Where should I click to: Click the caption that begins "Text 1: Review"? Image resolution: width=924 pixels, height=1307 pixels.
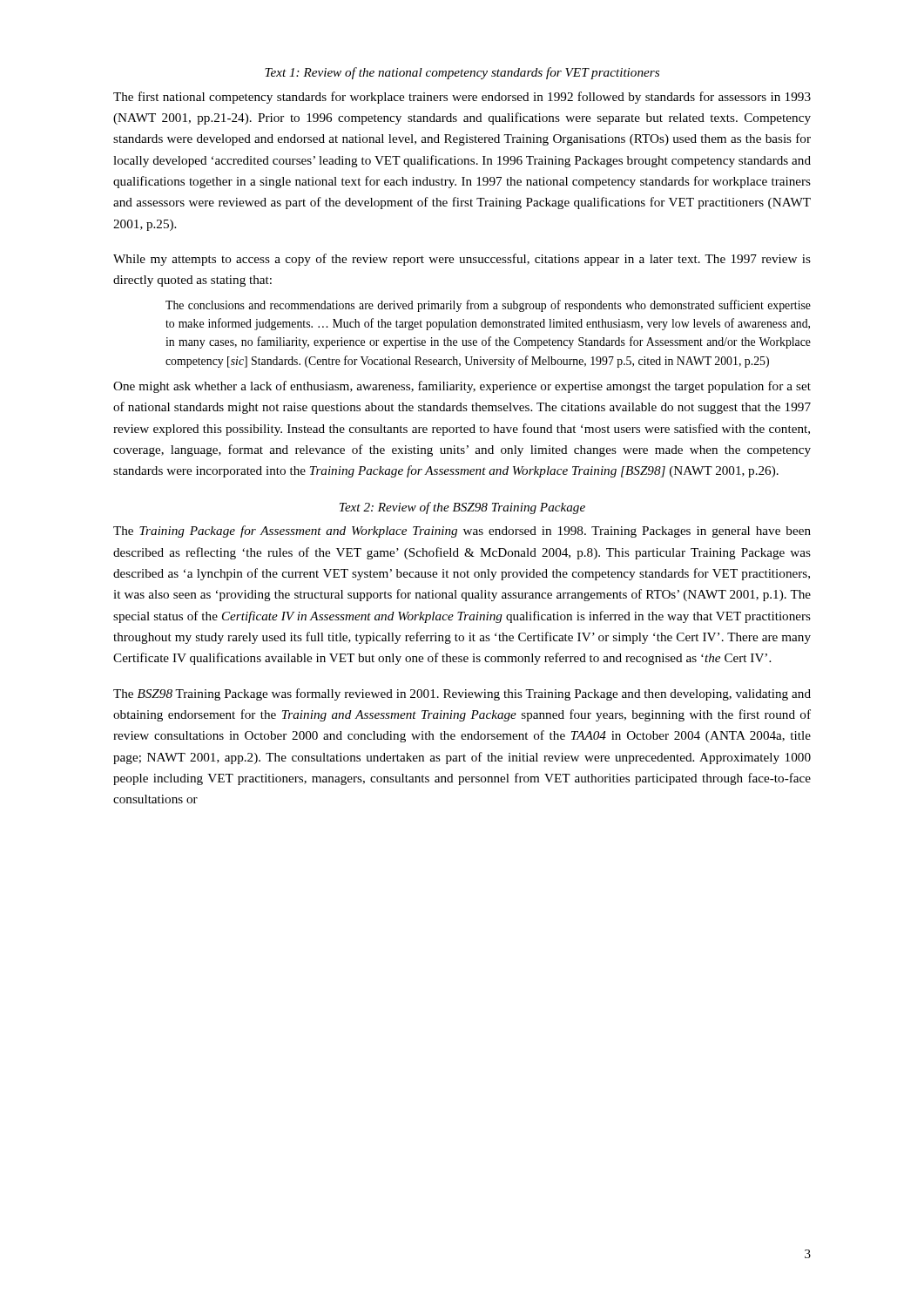(462, 72)
